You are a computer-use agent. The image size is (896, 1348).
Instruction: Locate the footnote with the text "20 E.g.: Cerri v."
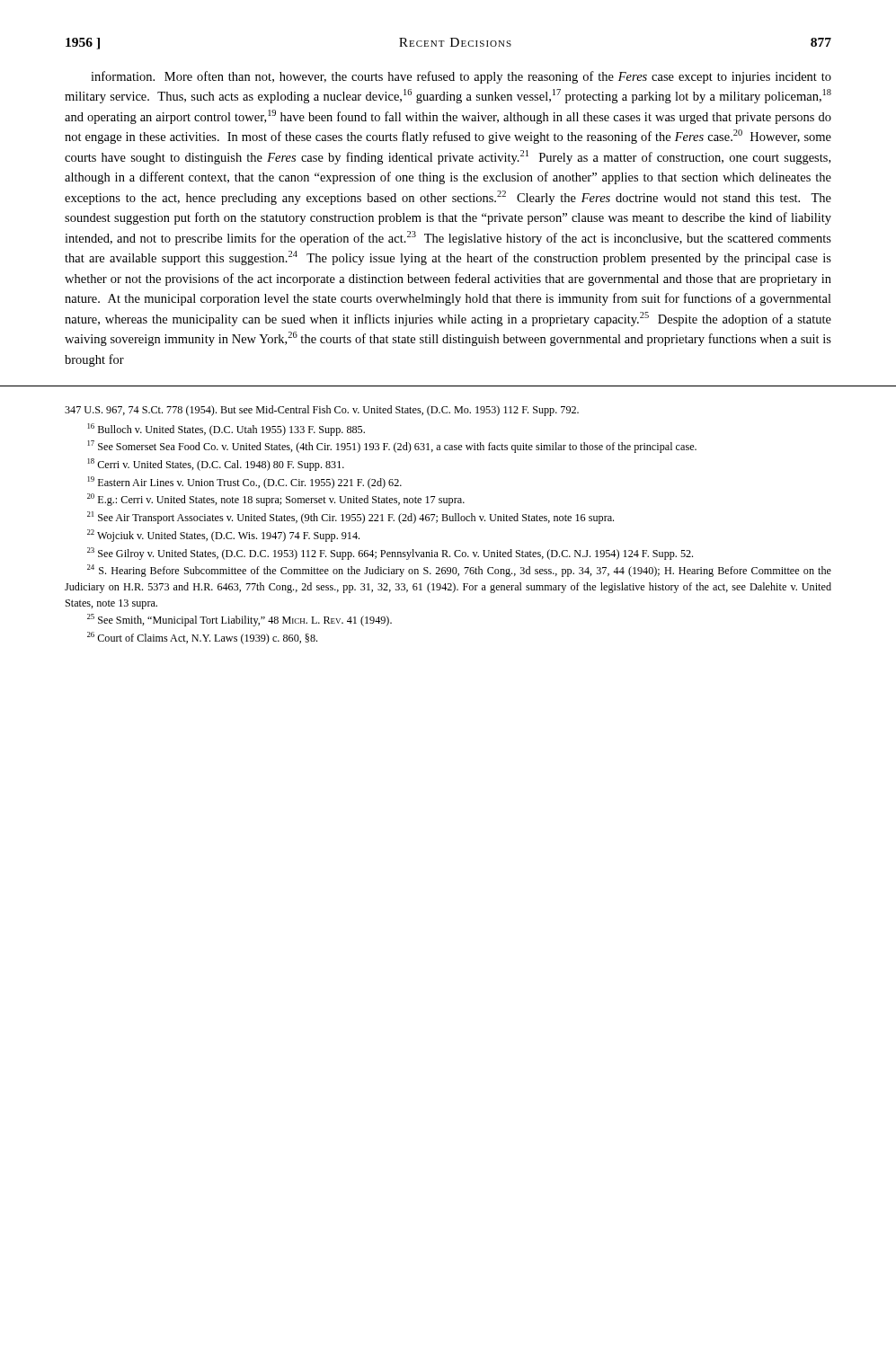(276, 500)
